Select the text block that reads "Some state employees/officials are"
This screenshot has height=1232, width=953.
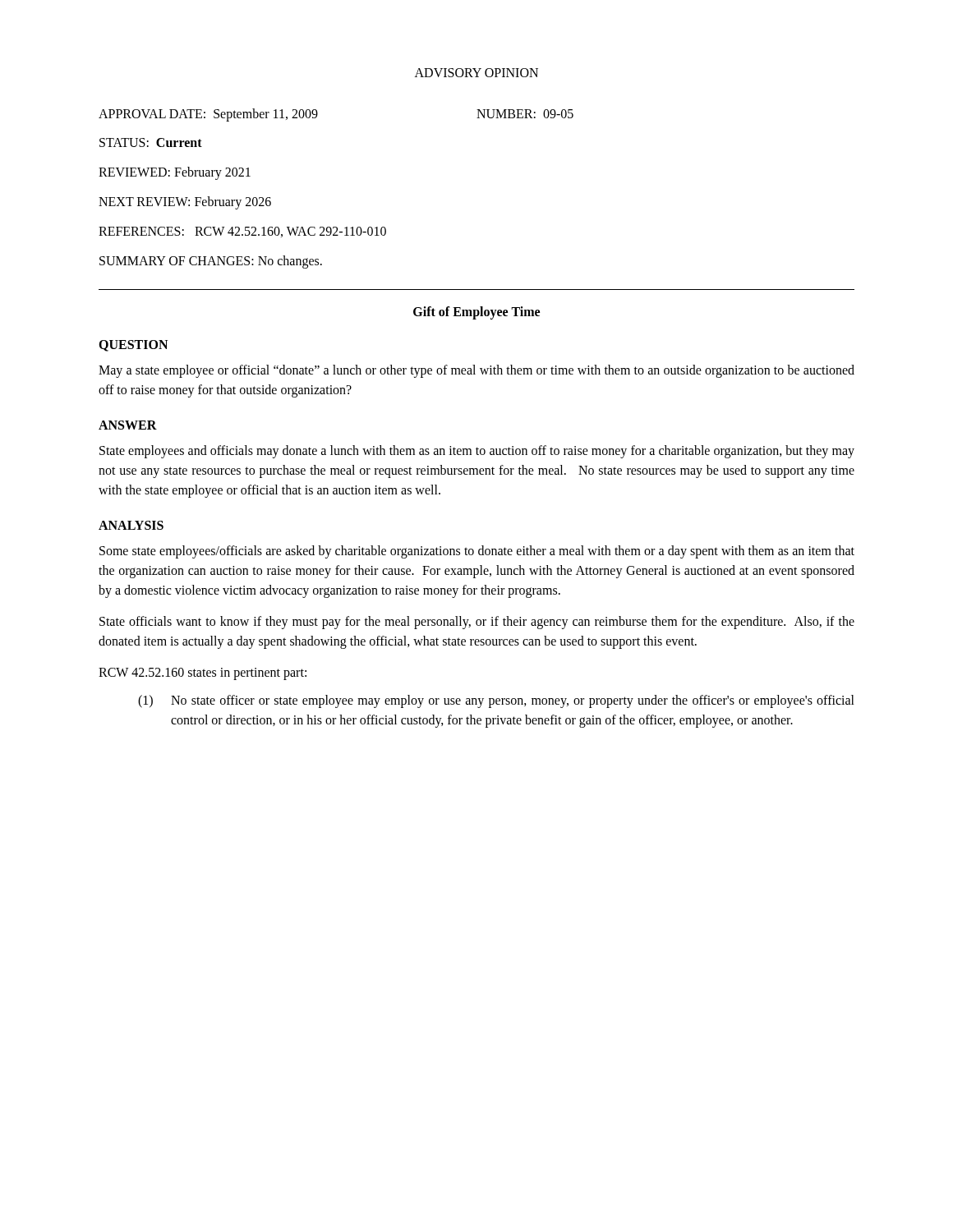pos(476,570)
